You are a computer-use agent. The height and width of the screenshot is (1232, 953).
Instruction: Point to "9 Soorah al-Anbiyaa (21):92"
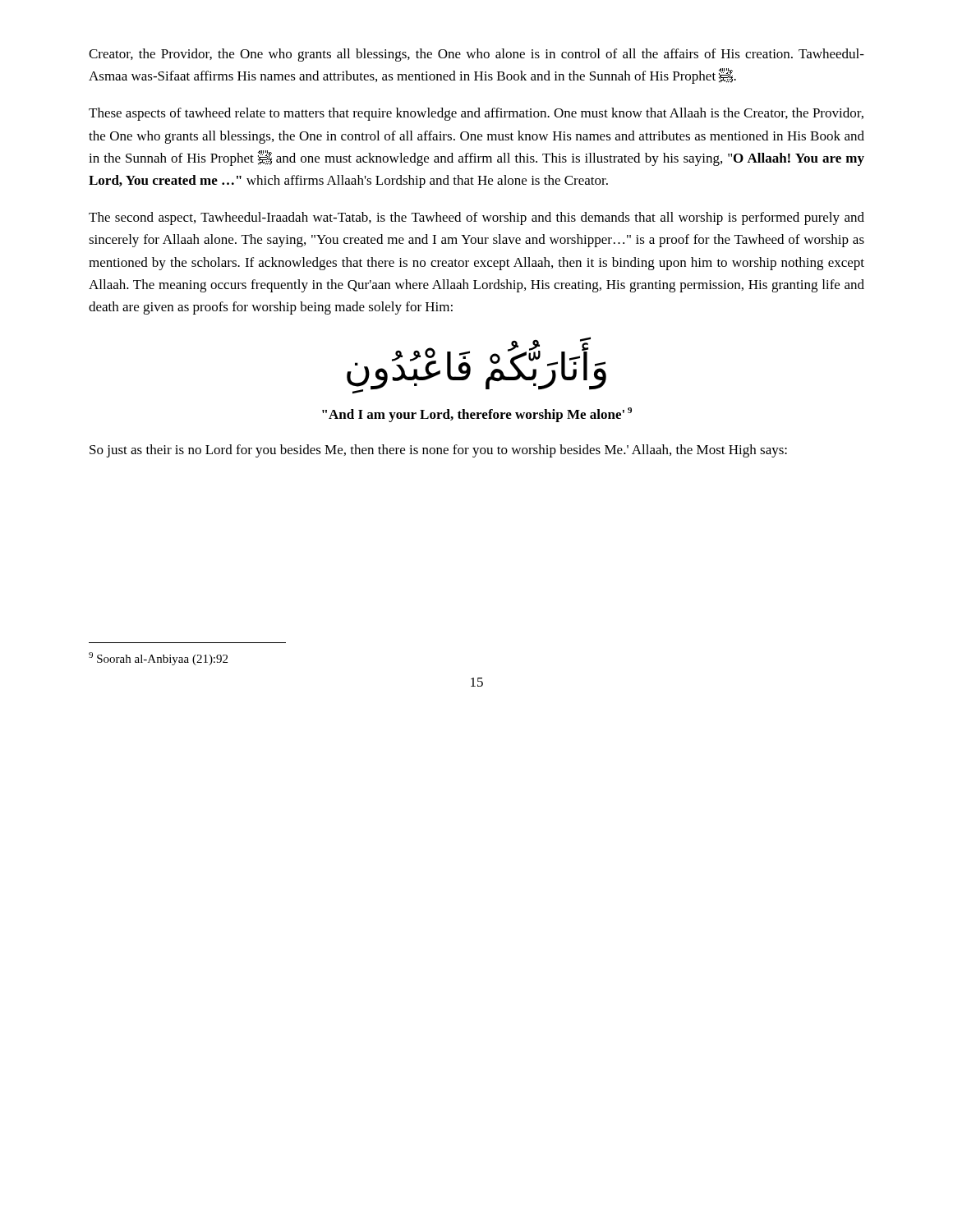159,657
